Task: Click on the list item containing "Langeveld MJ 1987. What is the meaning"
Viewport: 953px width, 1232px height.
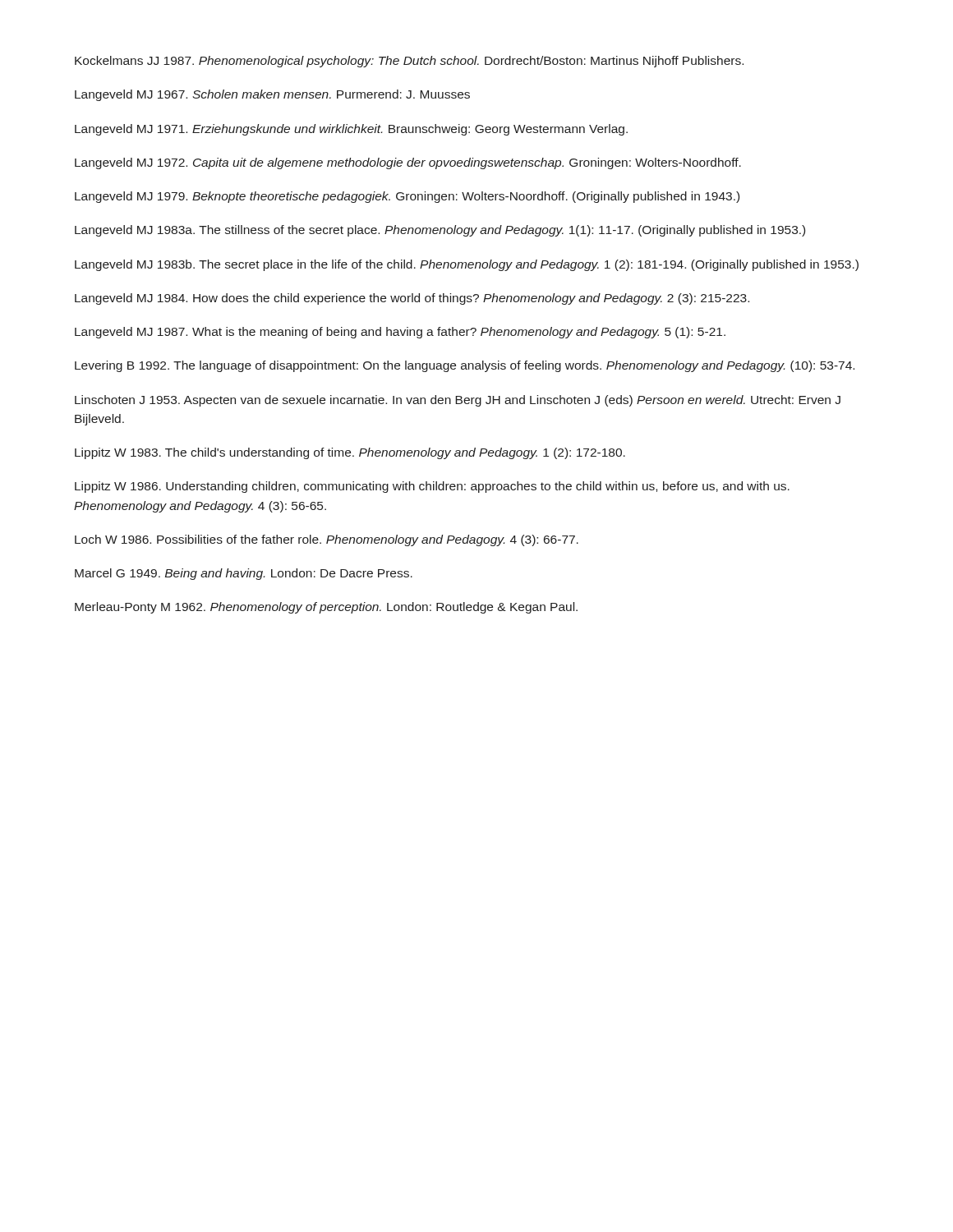Action: tap(400, 331)
